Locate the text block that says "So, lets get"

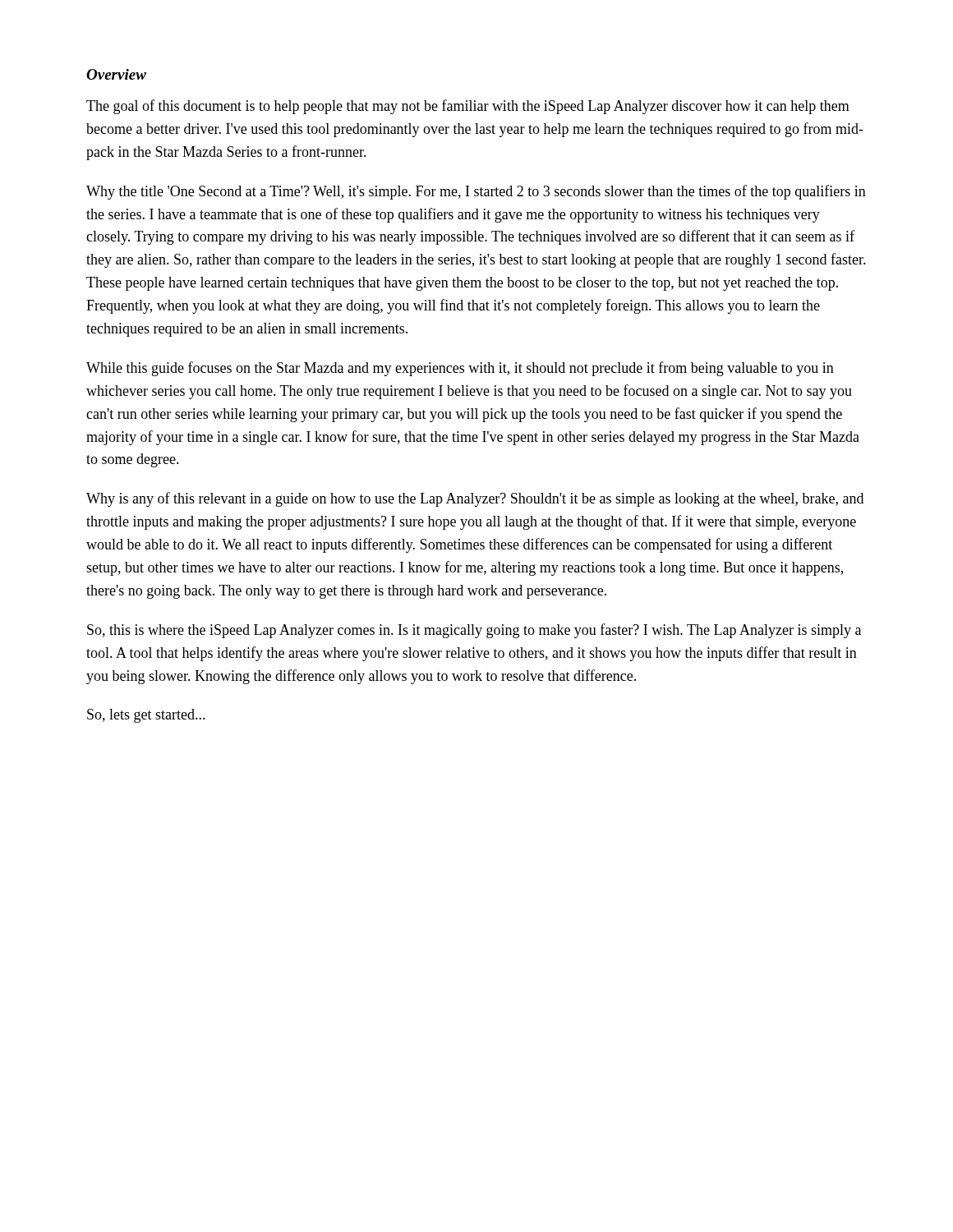click(x=146, y=715)
